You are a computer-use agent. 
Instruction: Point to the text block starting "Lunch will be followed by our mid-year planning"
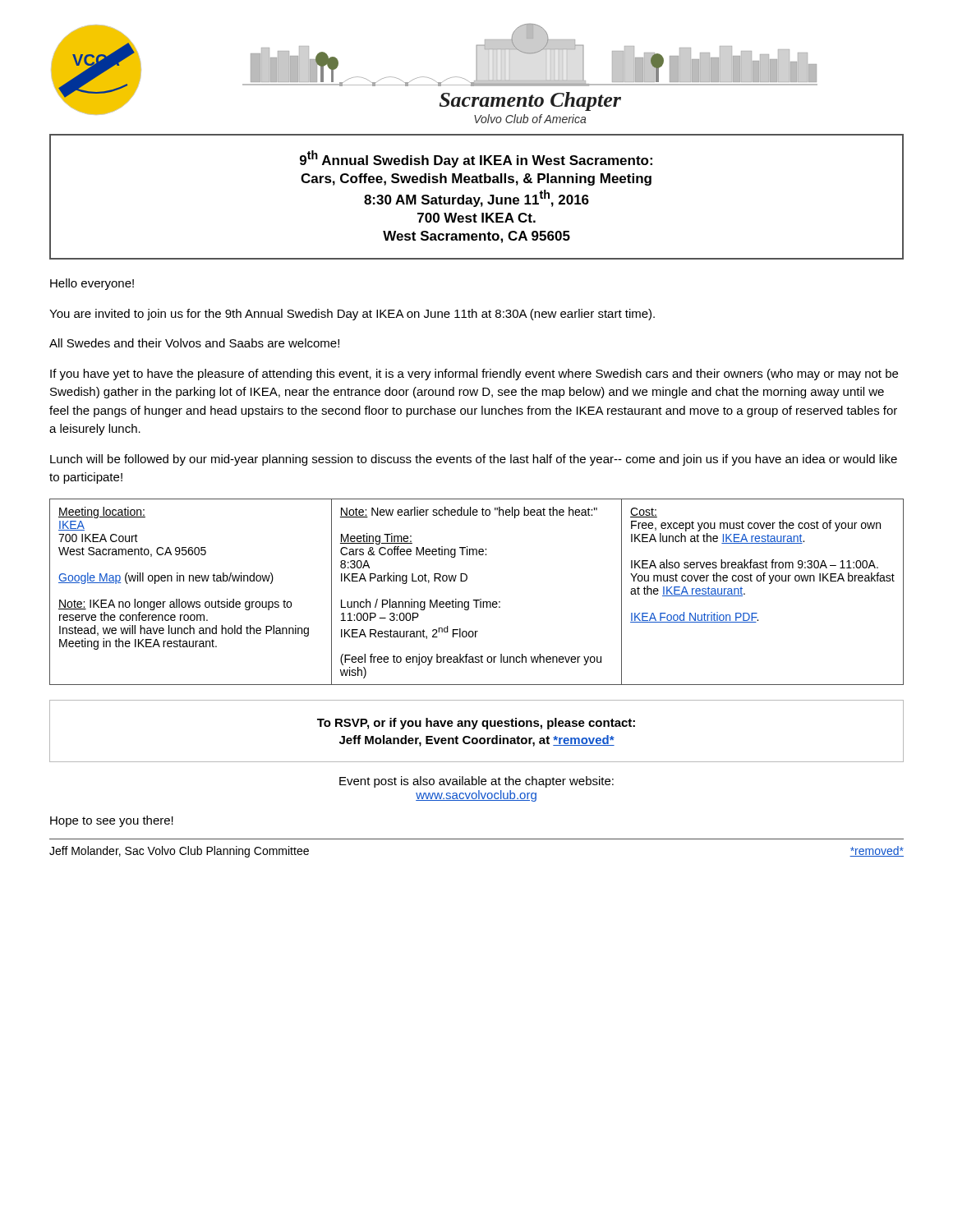tap(473, 468)
